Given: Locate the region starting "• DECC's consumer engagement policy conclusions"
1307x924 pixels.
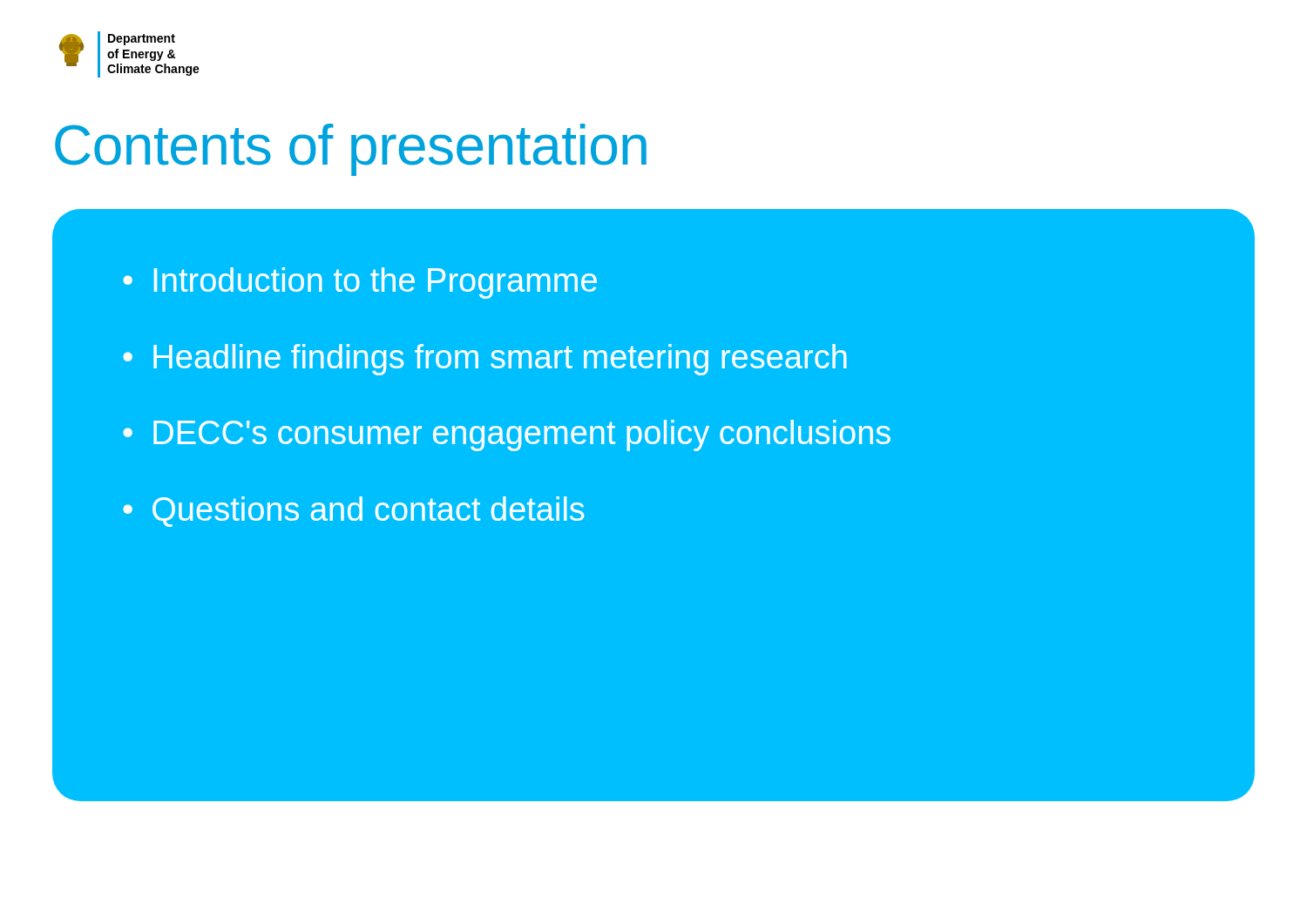Looking at the screenshot, I should 507,434.
